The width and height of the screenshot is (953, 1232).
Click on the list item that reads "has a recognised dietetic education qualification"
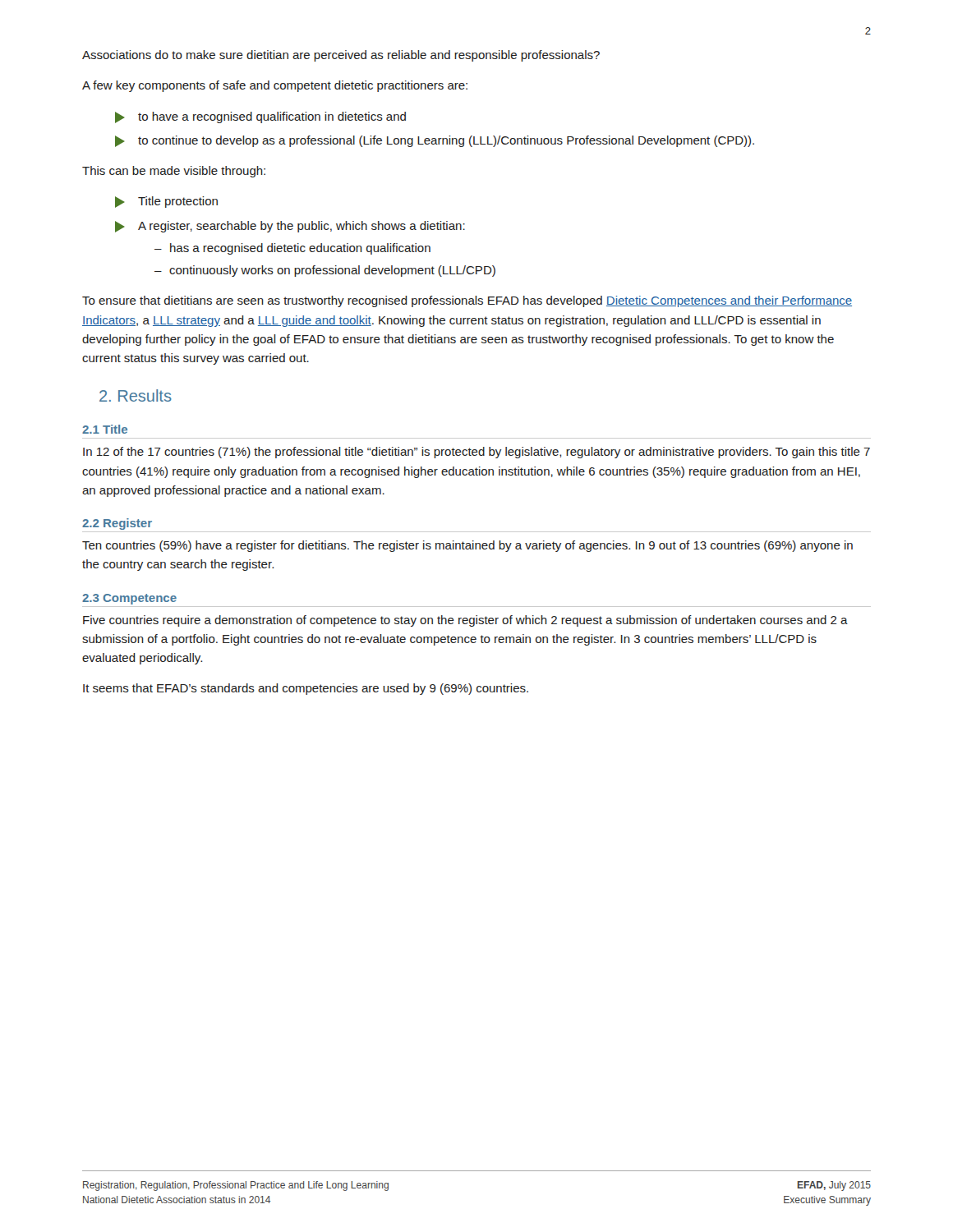click(300, 247)
